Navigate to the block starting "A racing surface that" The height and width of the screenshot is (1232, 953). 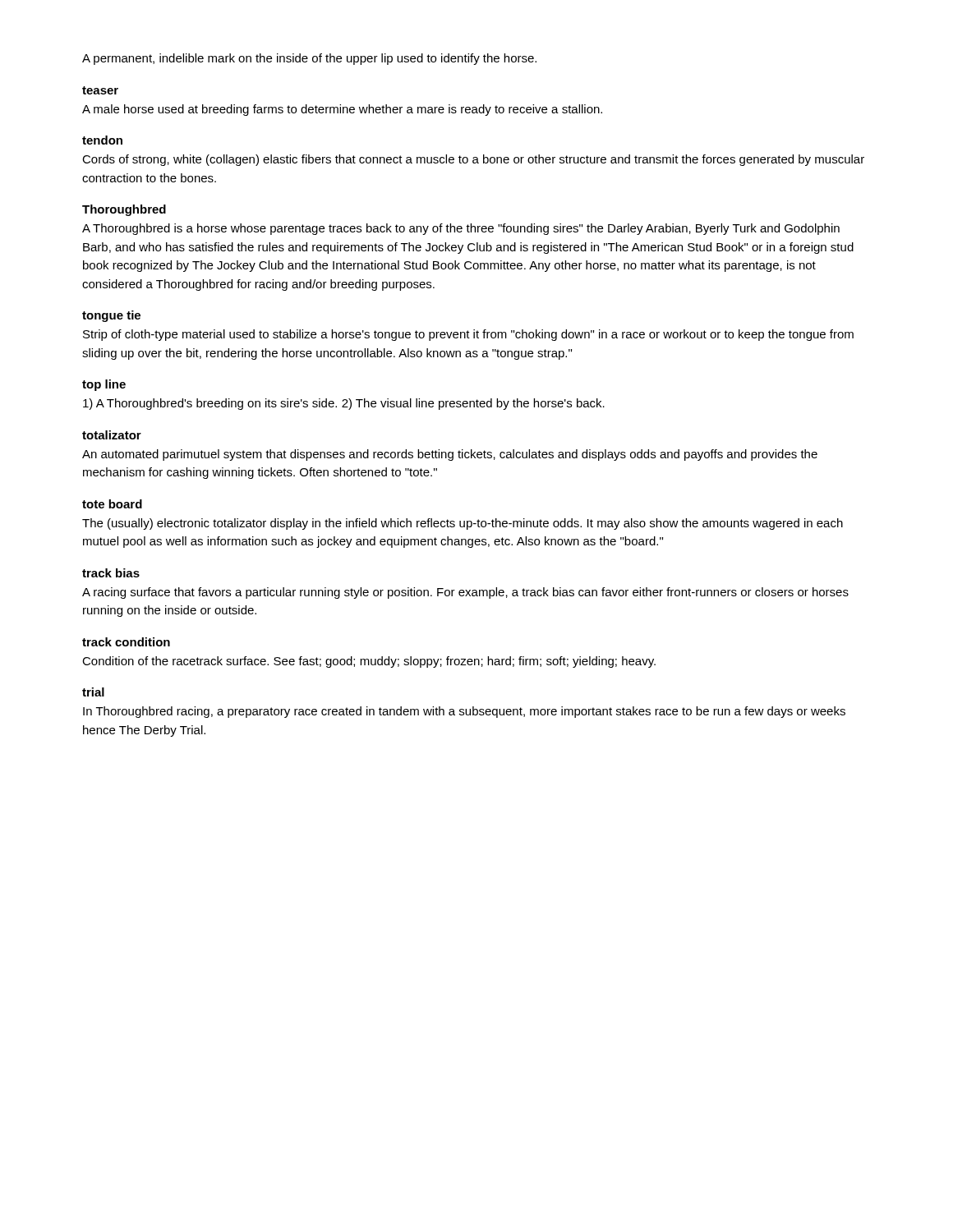[465, 601]
